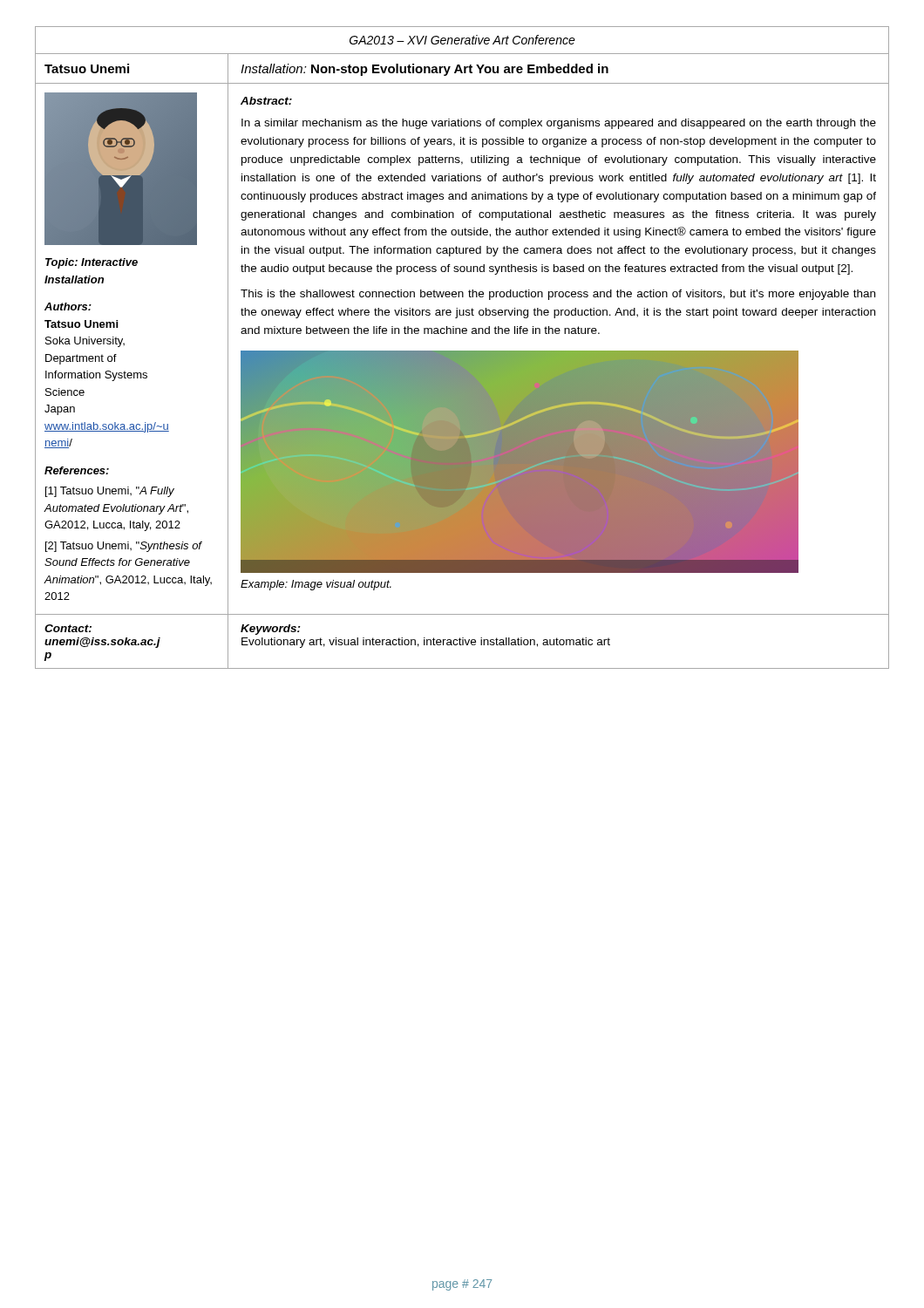Screen dimensions: 1308x924
Task: Find the region starting "Example: Image visual output."
Action: 317,584
